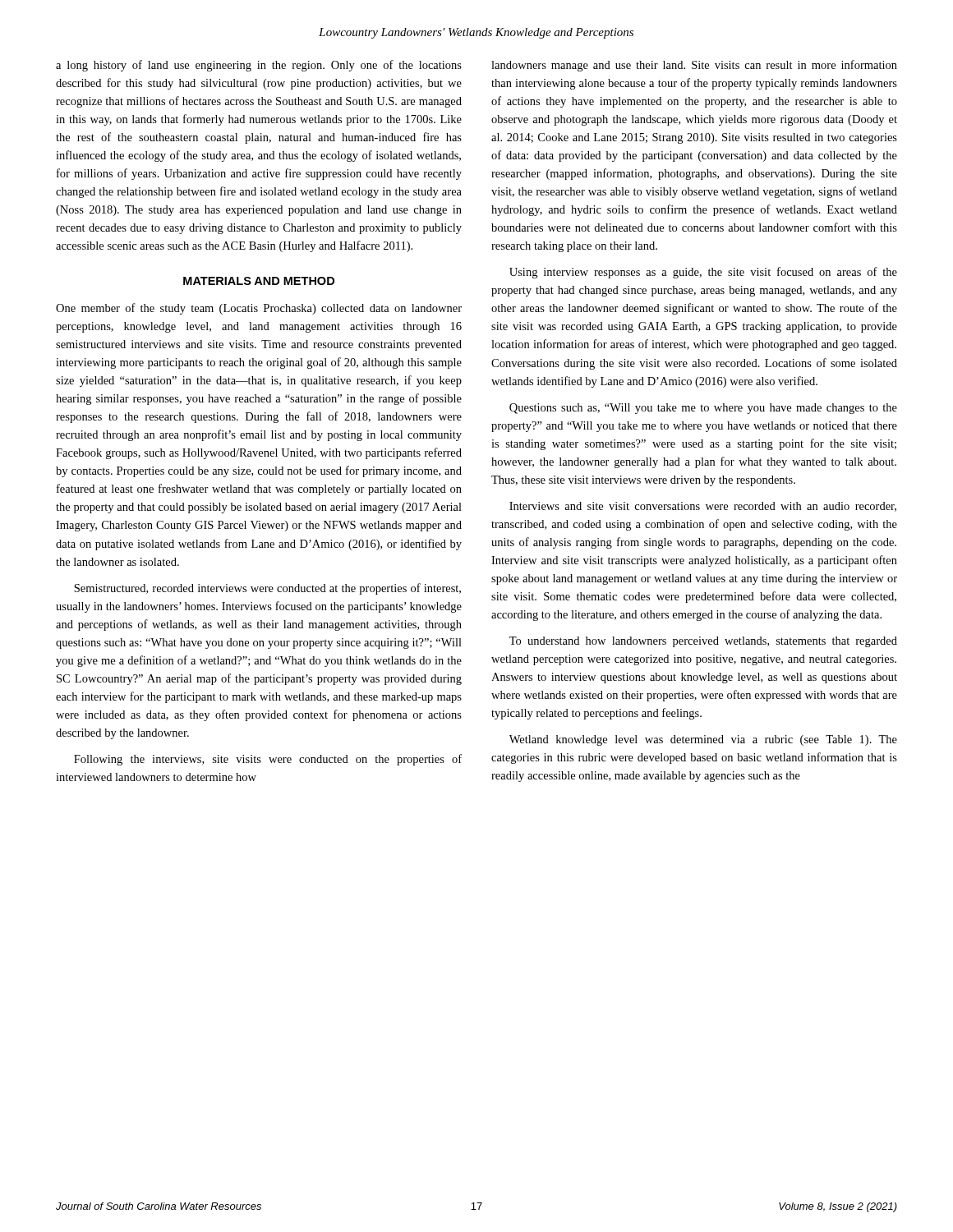Locate the text block that says "Questions such as, “Will you take me"
The image size is (953, 1232).
click(694, 443)
